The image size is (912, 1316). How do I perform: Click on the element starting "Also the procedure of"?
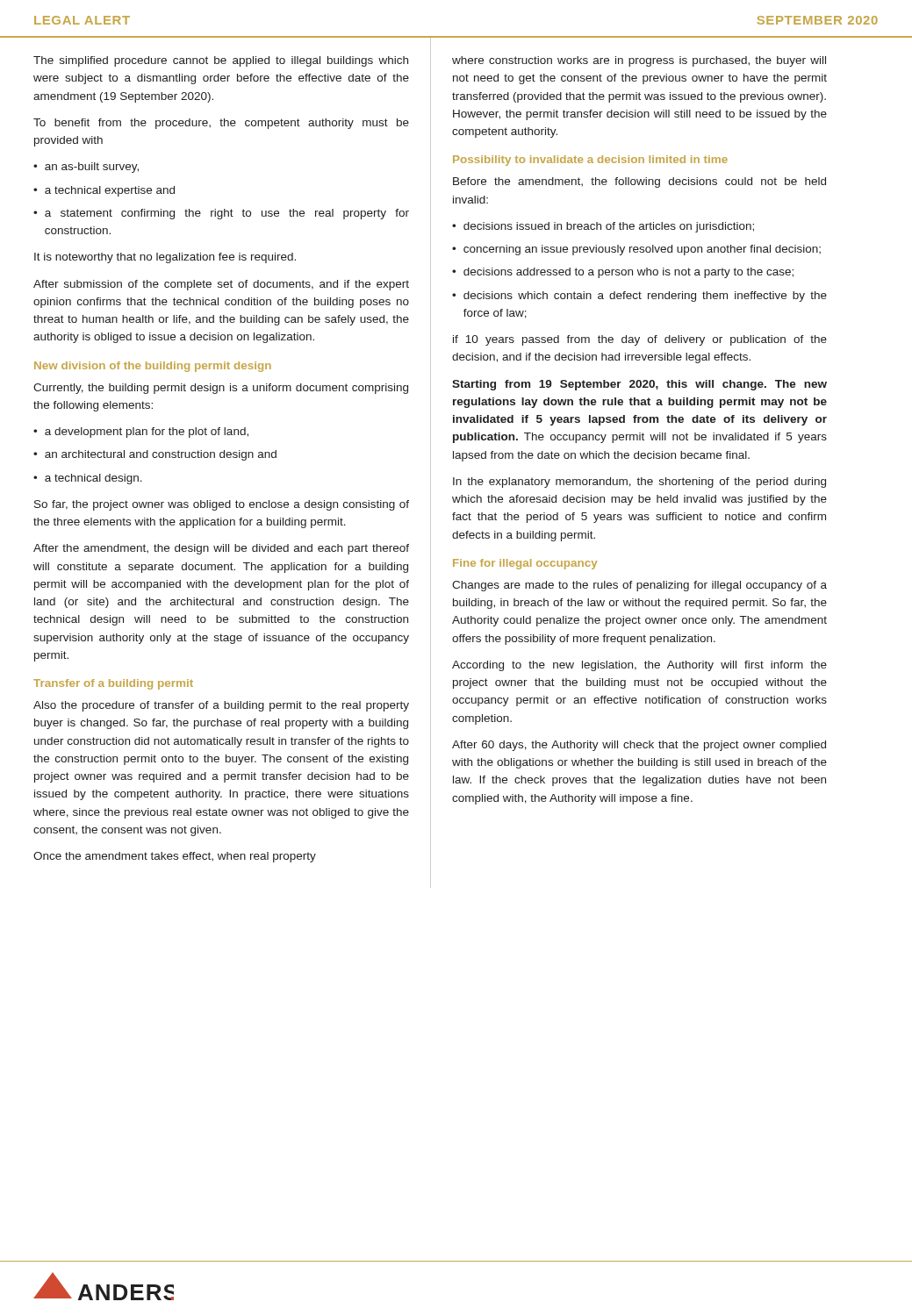point(221,768)
